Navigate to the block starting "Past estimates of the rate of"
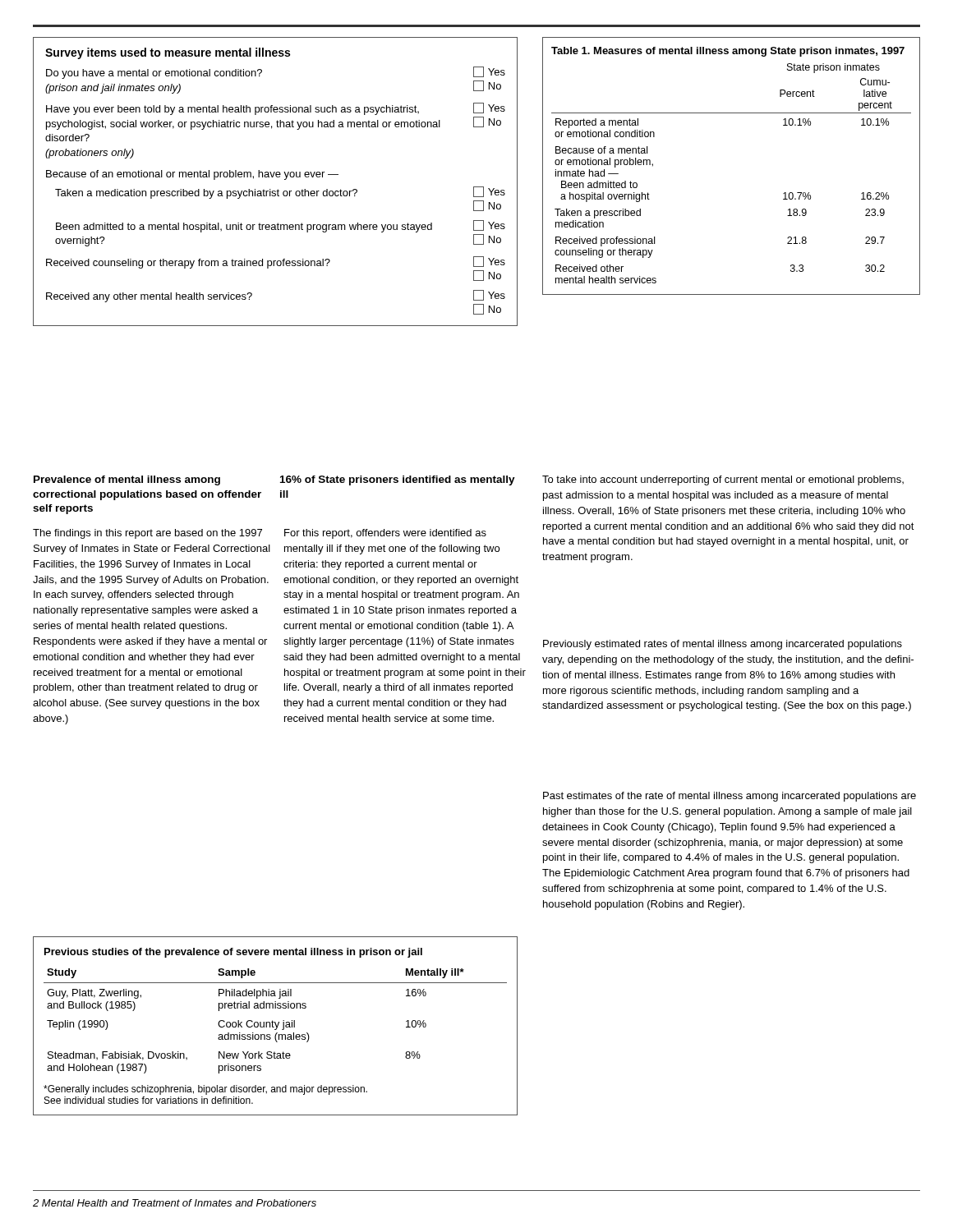 pos(729,850)
